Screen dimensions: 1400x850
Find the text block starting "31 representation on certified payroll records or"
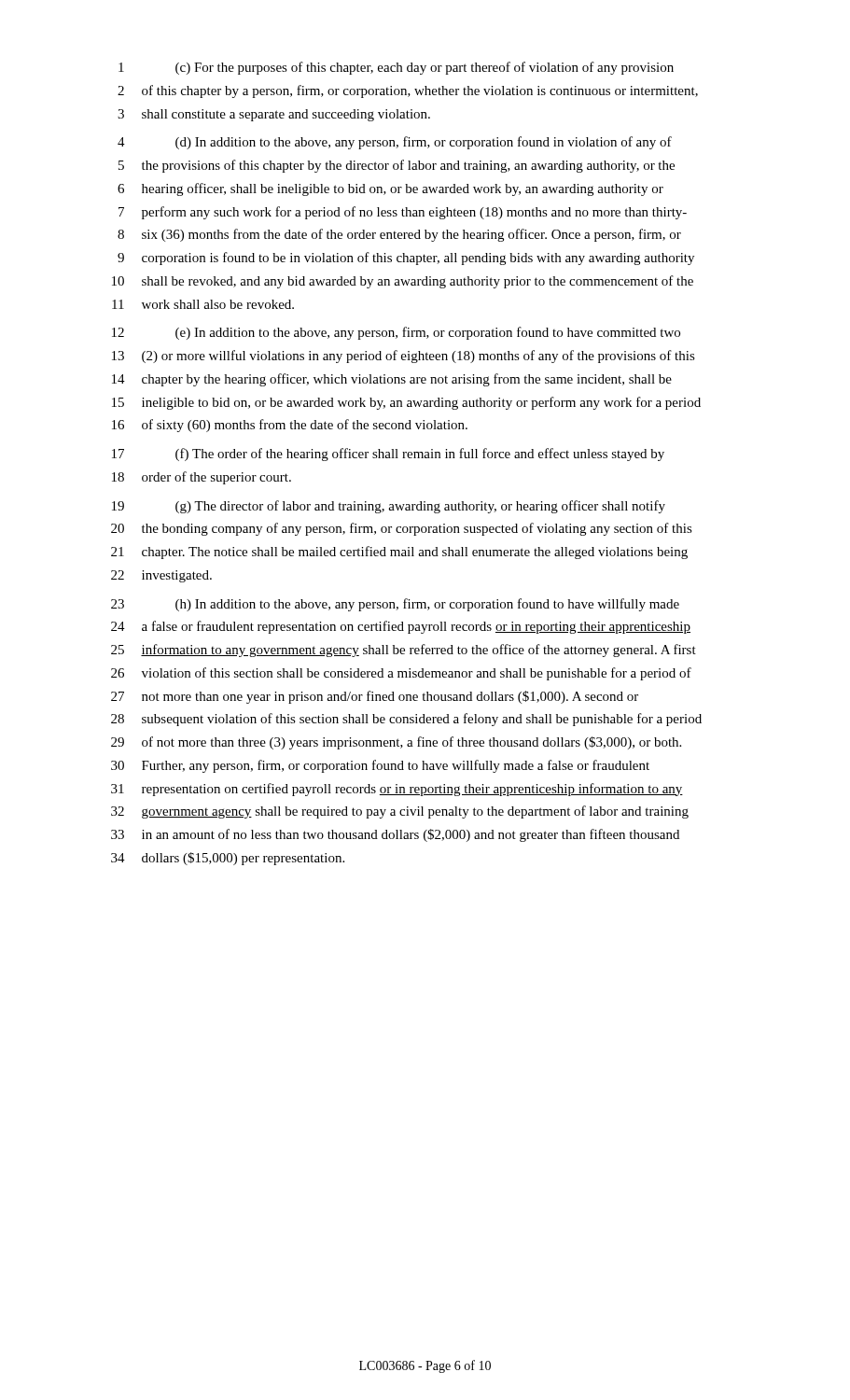[x=425, y=789]
